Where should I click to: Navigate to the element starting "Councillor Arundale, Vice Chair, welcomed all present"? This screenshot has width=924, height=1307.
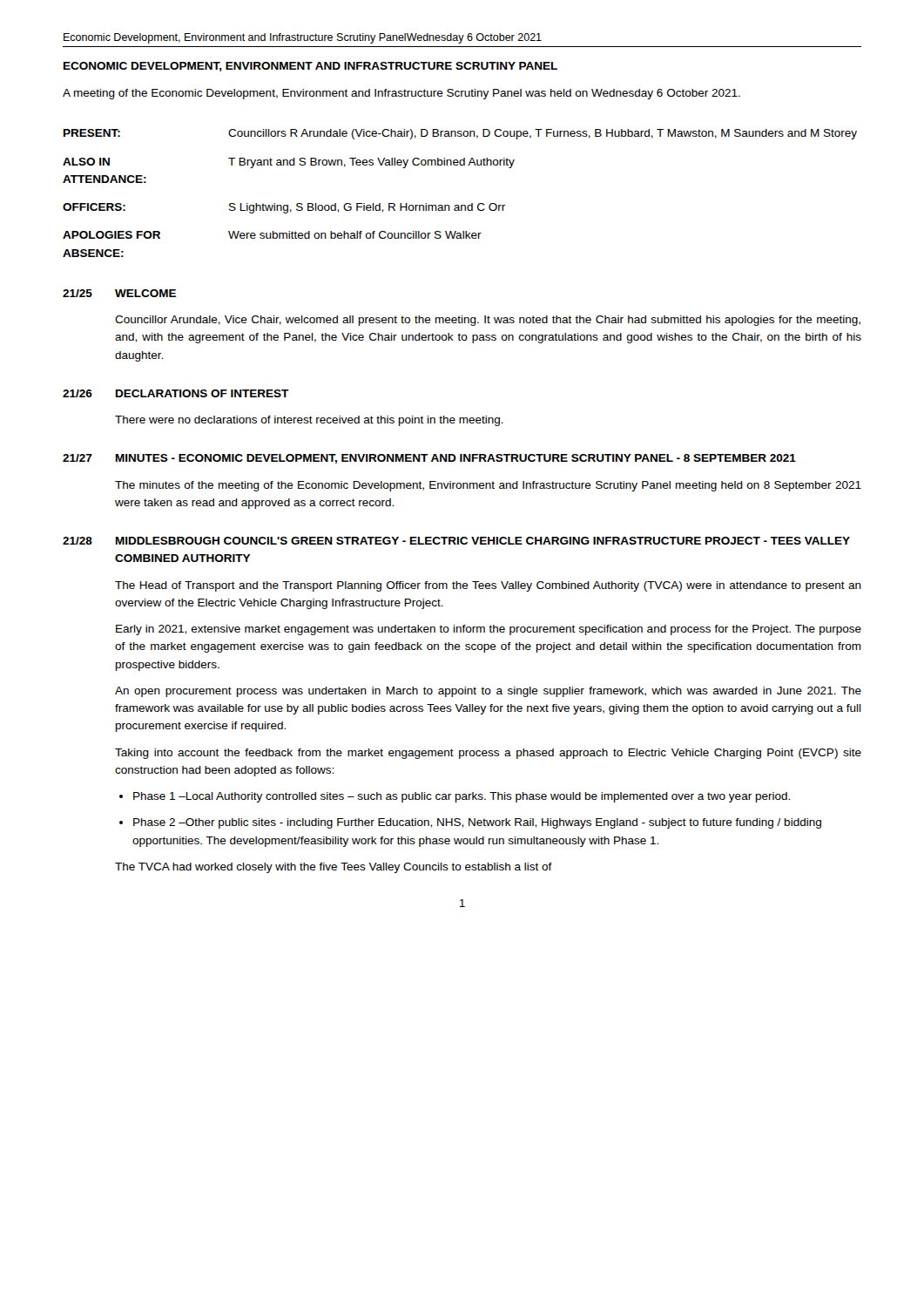pyautogui.click(x=488, y=338)
